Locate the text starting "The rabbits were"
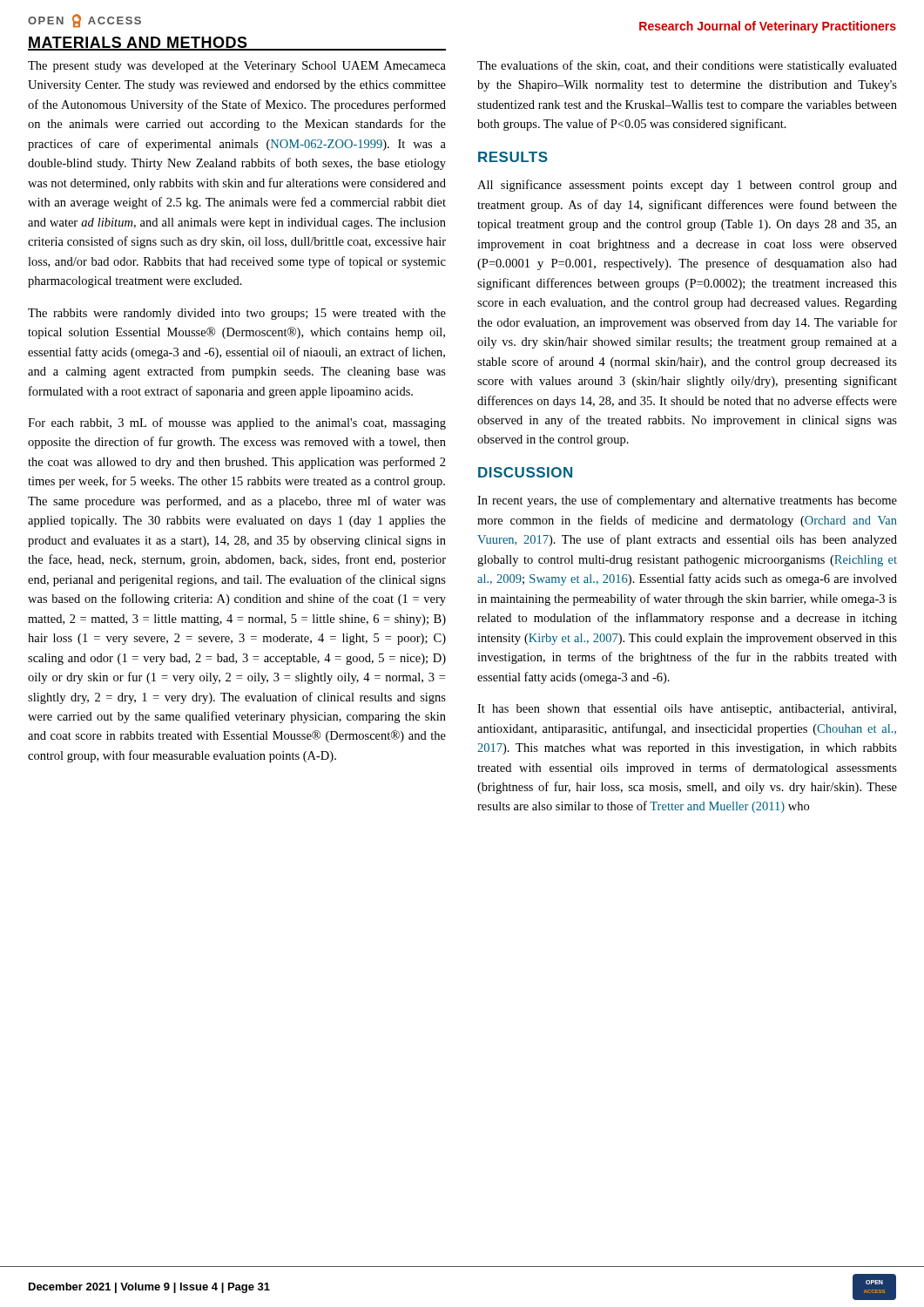 click(237, 352)
